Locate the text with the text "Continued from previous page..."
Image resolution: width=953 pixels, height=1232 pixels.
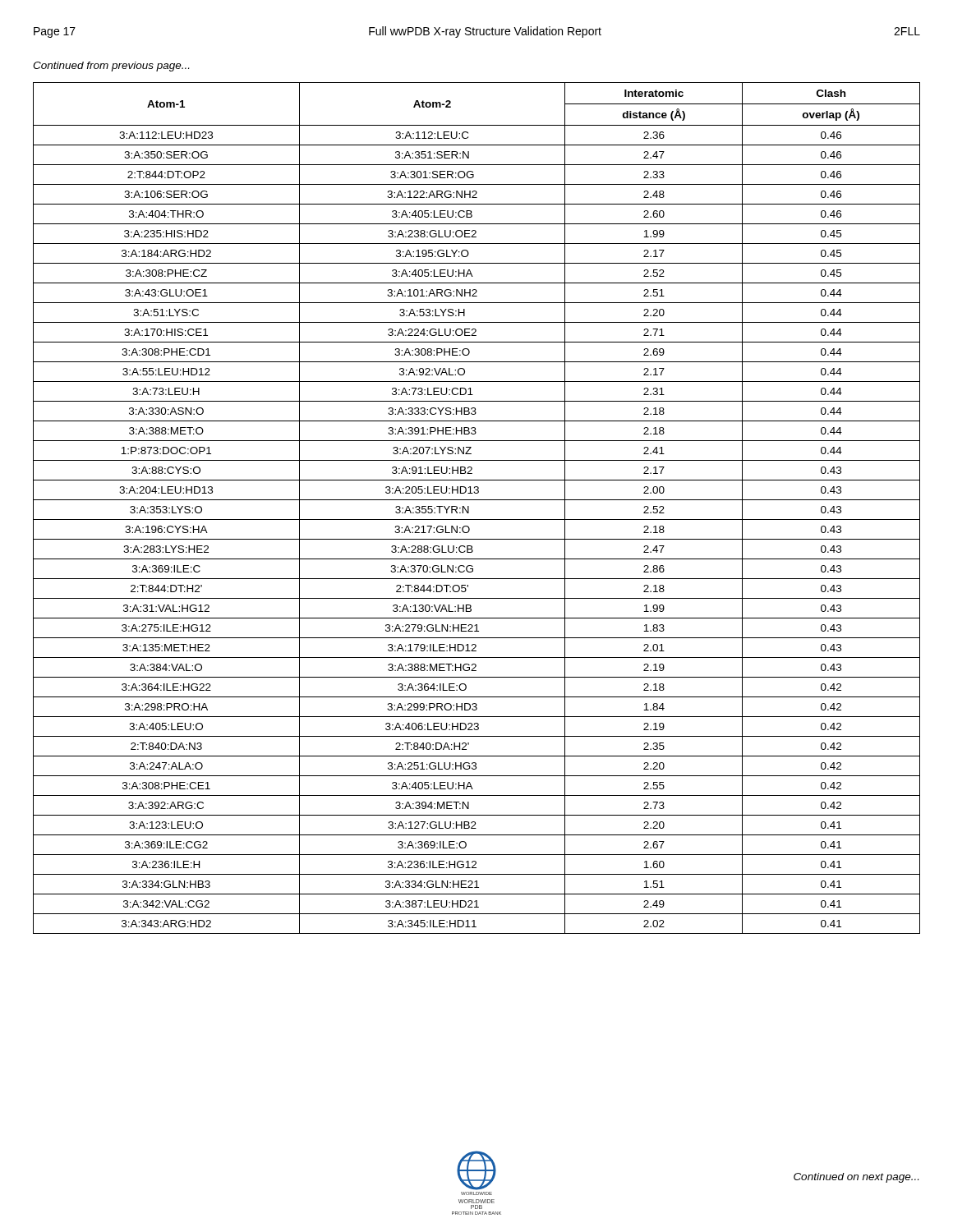point(112,65)
